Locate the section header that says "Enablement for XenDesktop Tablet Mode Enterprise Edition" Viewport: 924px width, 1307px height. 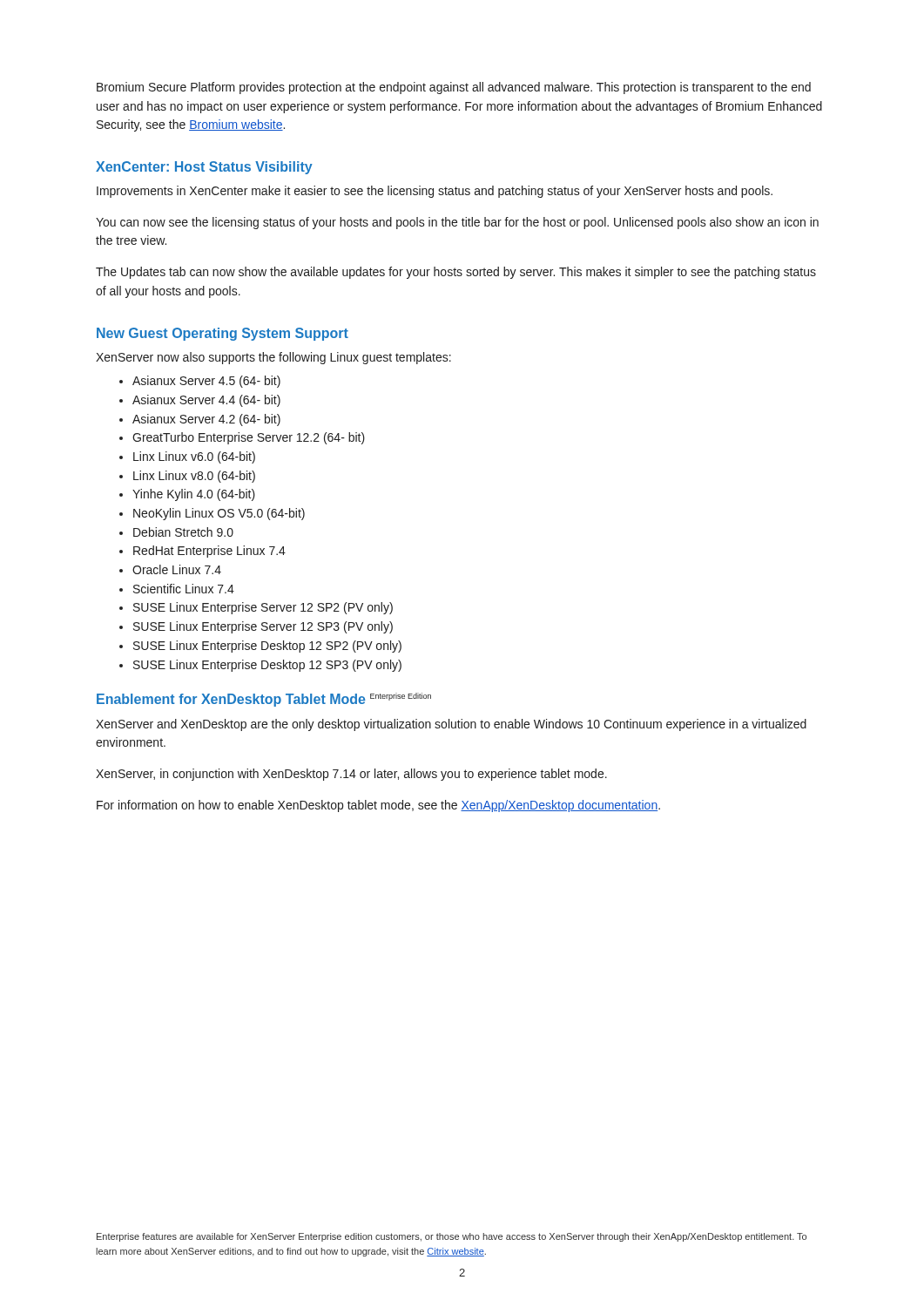[x=264, y=700]
